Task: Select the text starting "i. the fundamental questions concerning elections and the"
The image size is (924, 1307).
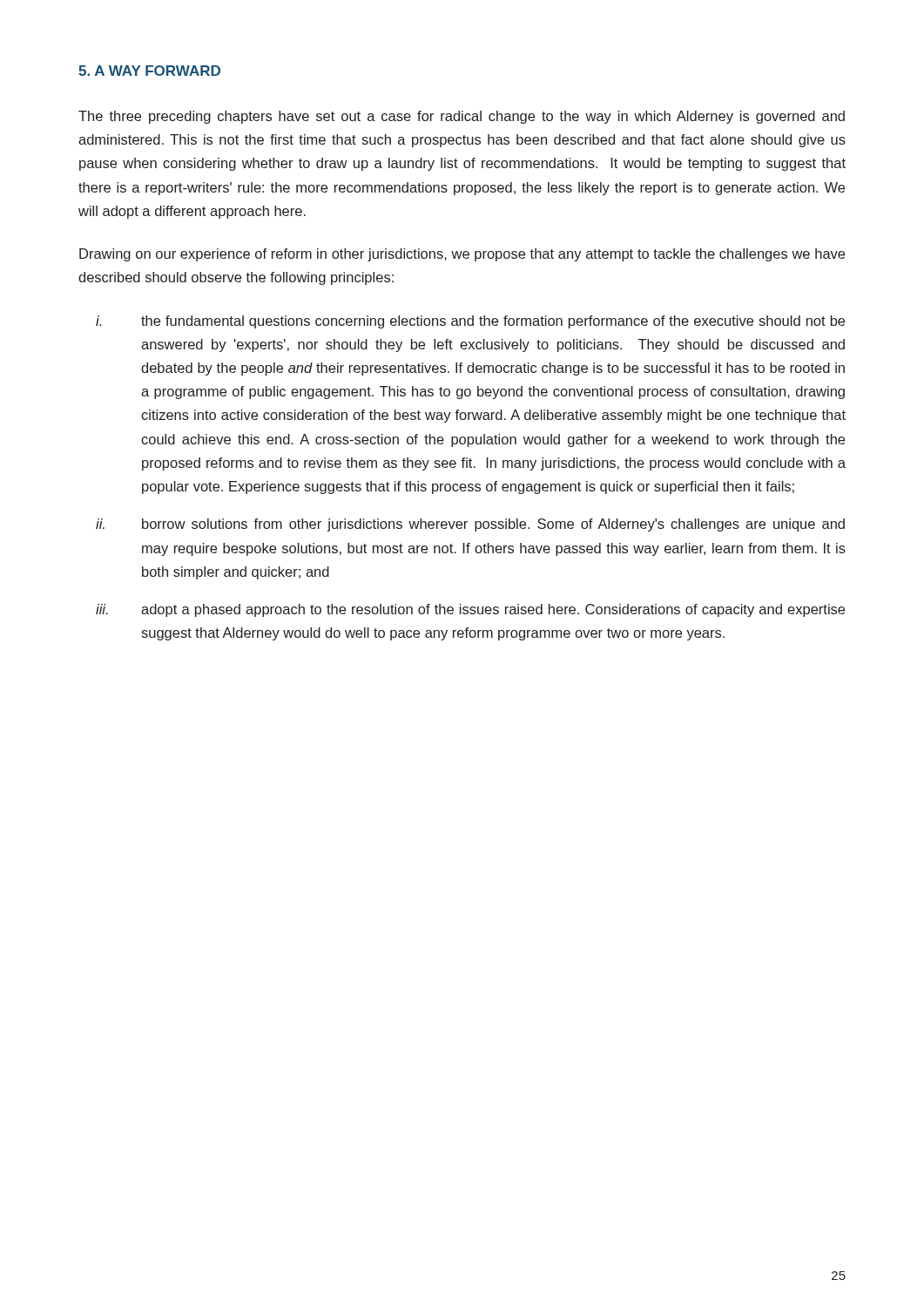Action: tap(462, 404)
